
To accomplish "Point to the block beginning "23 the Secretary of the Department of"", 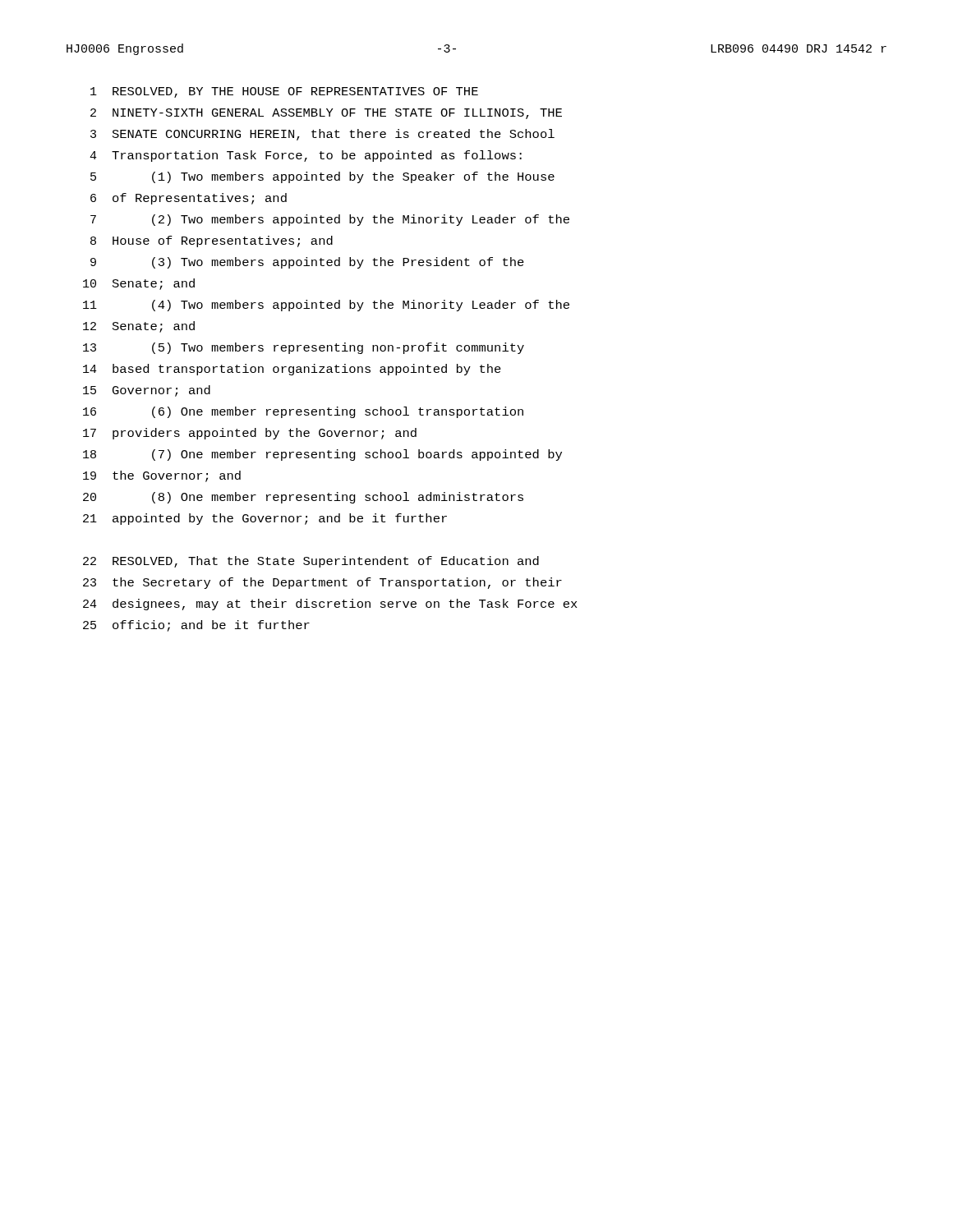I will (476, 584).
